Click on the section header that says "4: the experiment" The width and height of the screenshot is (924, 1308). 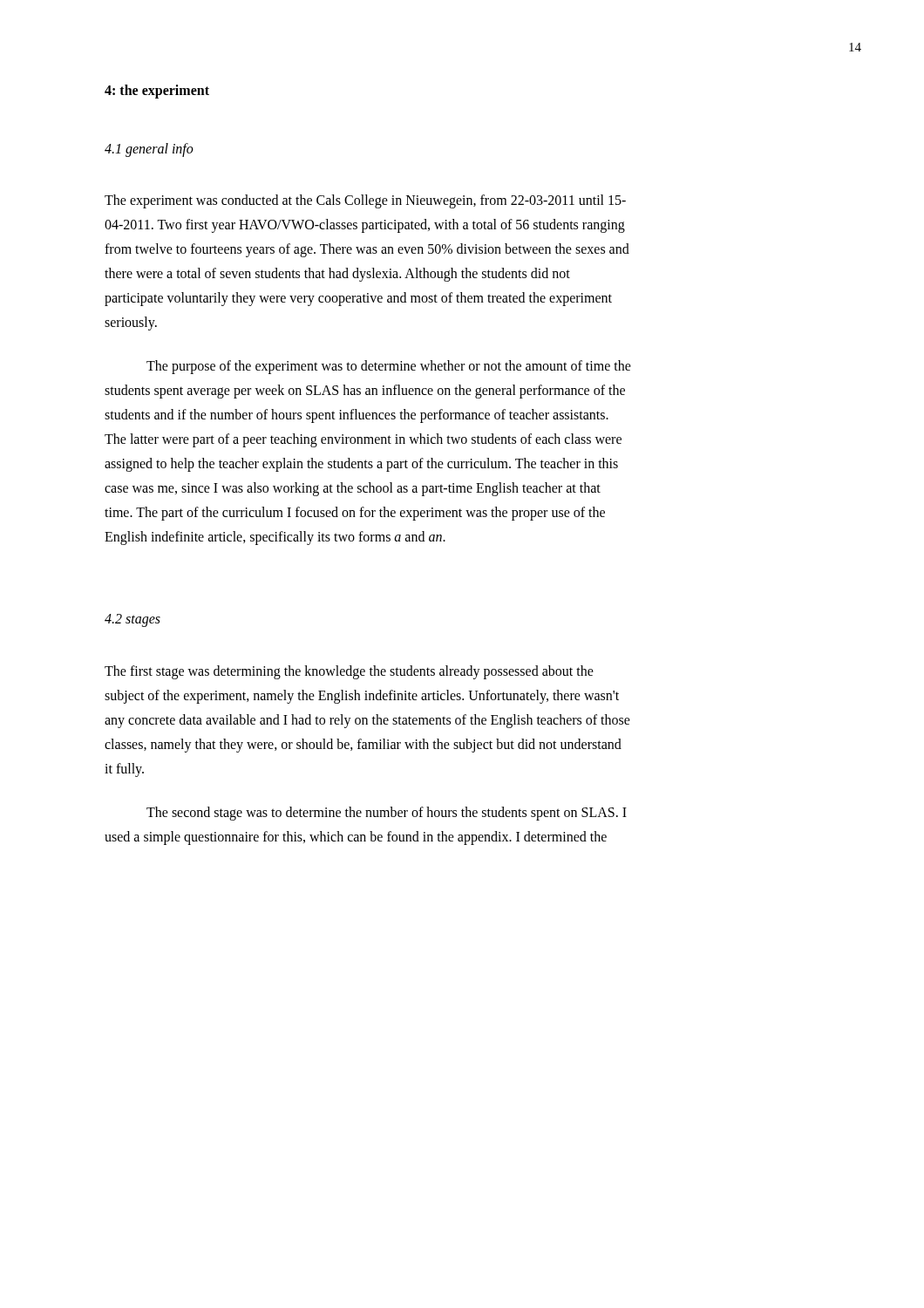click(x=157, y=90)
